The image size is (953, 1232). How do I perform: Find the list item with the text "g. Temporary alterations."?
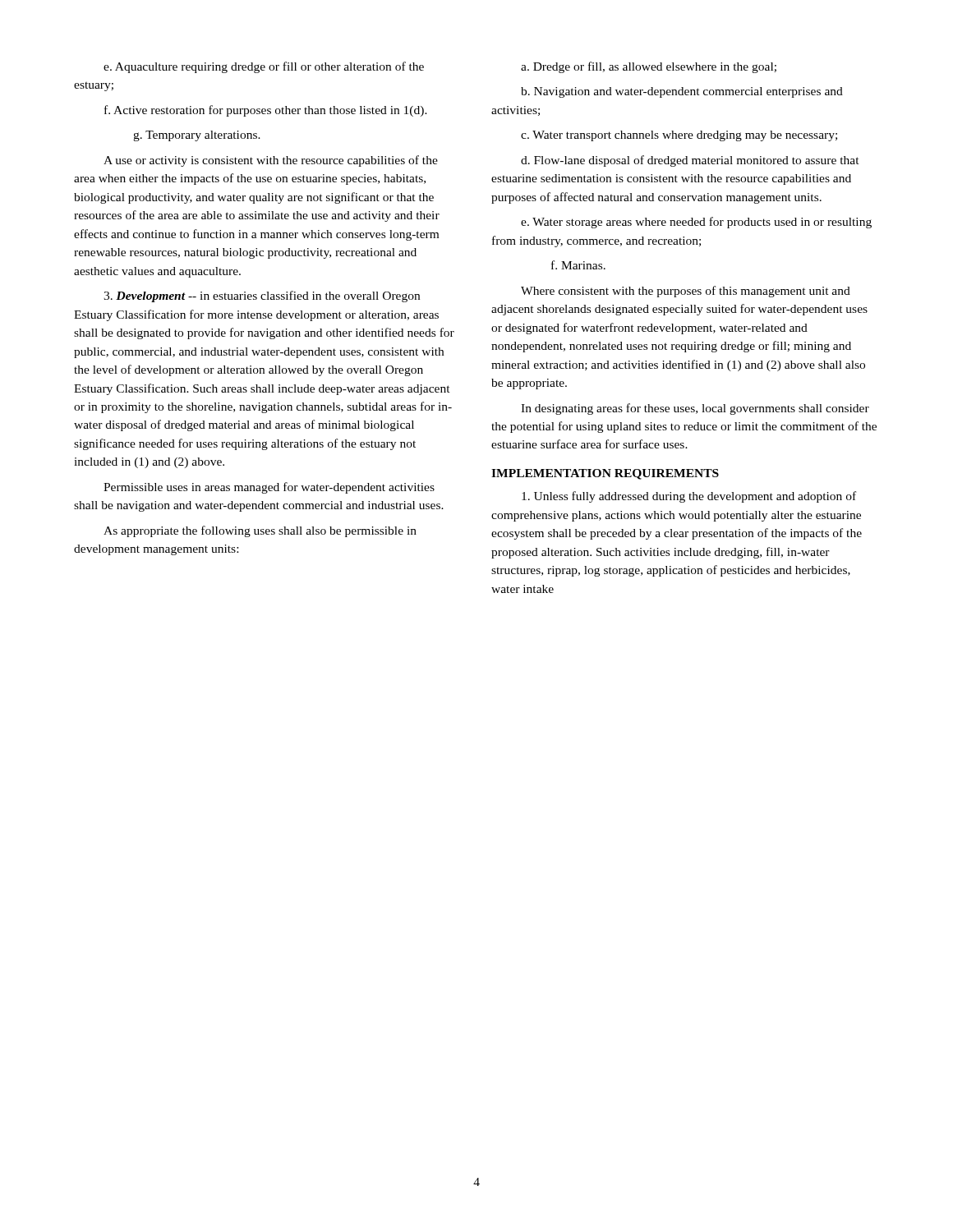pos(197,136)
